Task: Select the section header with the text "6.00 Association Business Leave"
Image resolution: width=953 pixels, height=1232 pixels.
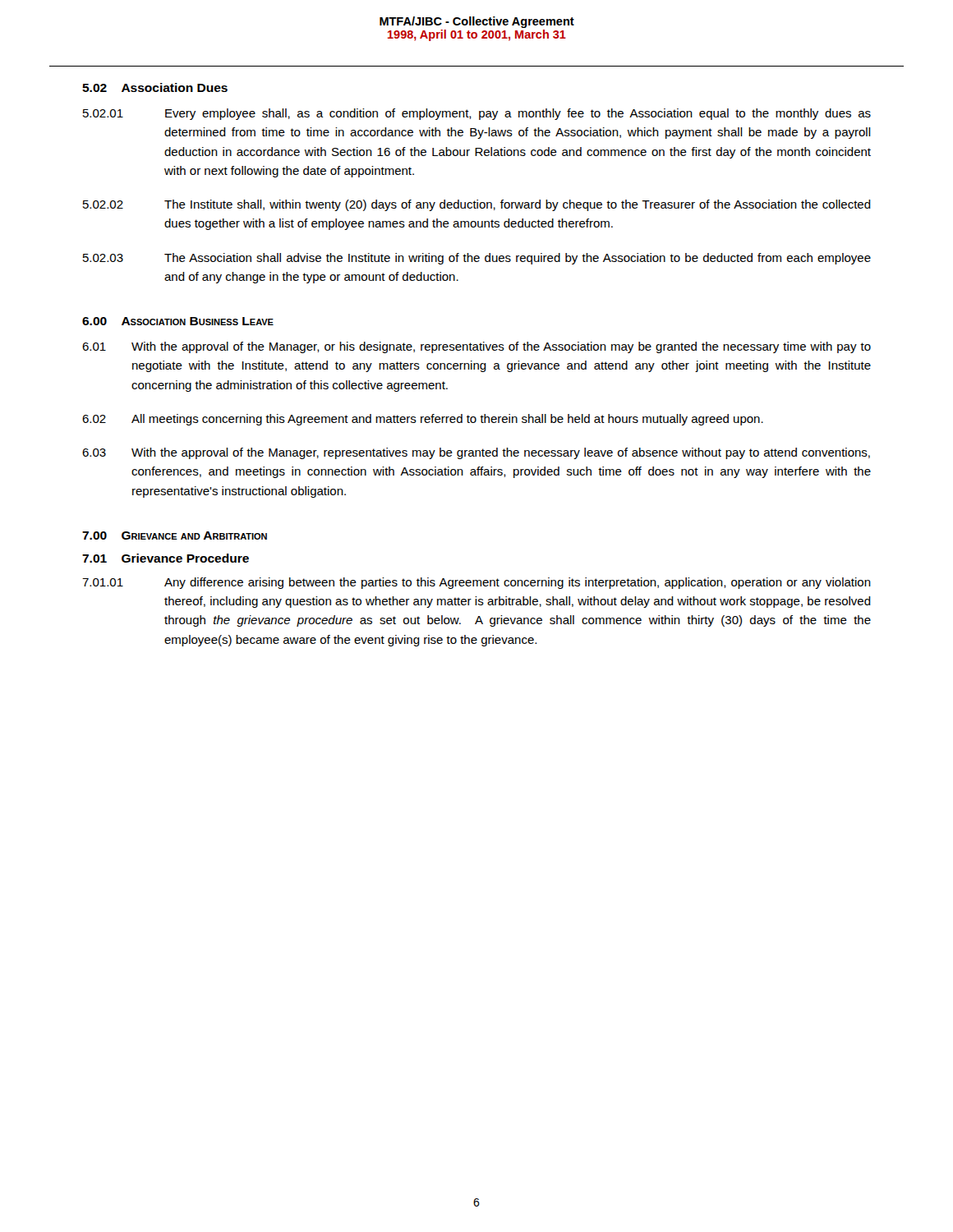Action: [x=178, y=321]
